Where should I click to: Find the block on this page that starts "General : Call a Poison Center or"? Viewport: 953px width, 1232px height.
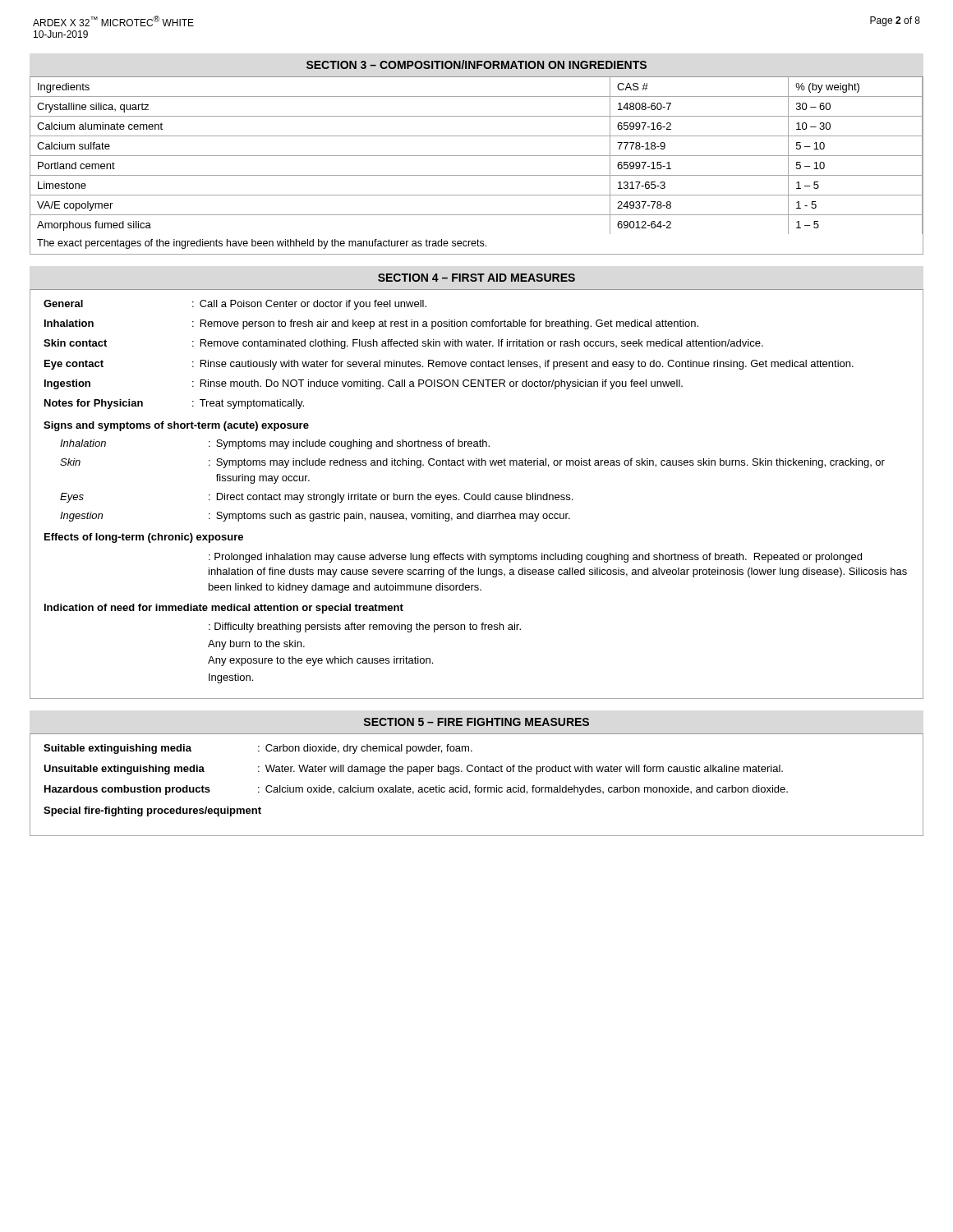coord(235,305)
